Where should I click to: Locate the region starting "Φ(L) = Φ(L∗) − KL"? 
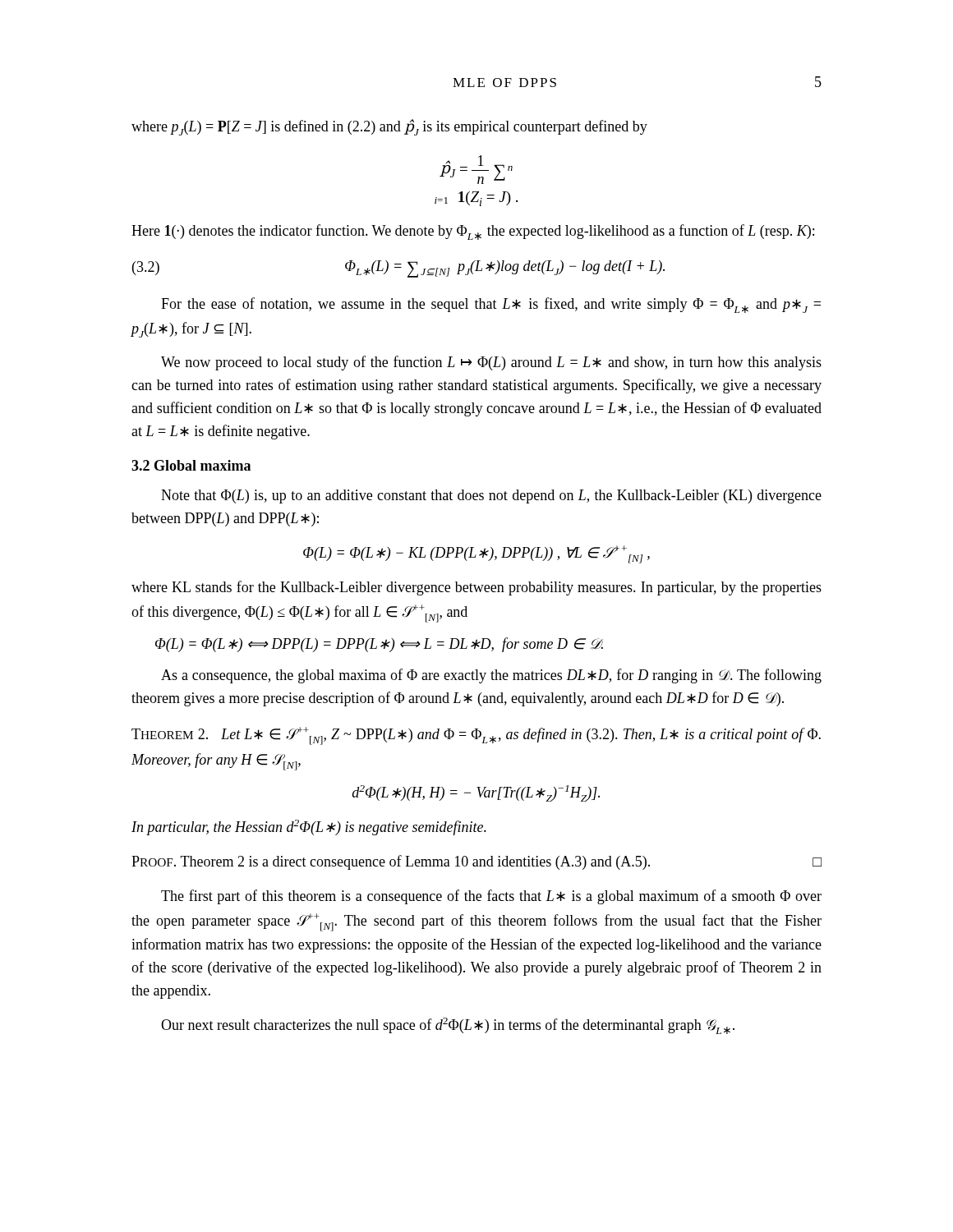(476, 553)
